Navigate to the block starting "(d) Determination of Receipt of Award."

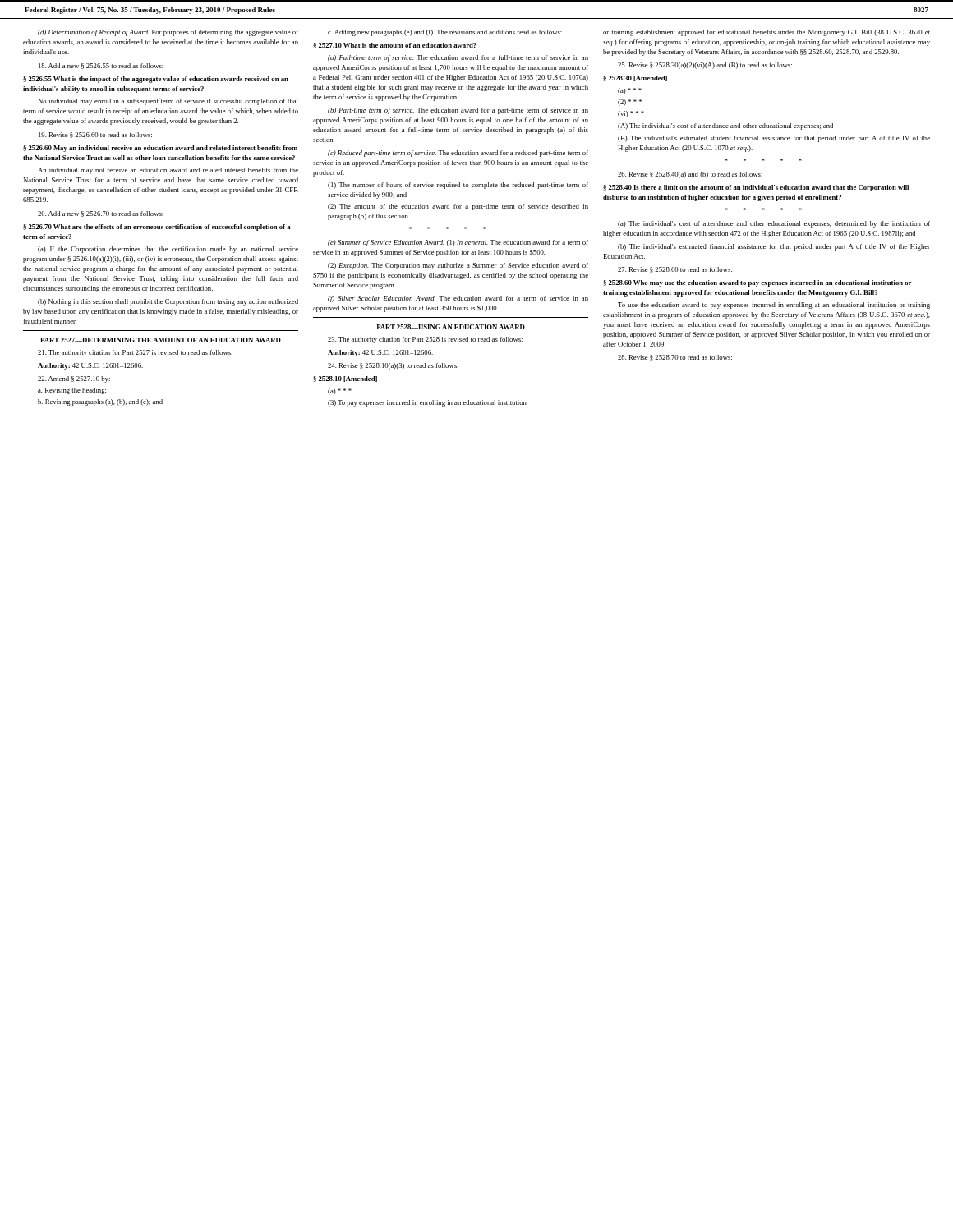click(161, 42)
